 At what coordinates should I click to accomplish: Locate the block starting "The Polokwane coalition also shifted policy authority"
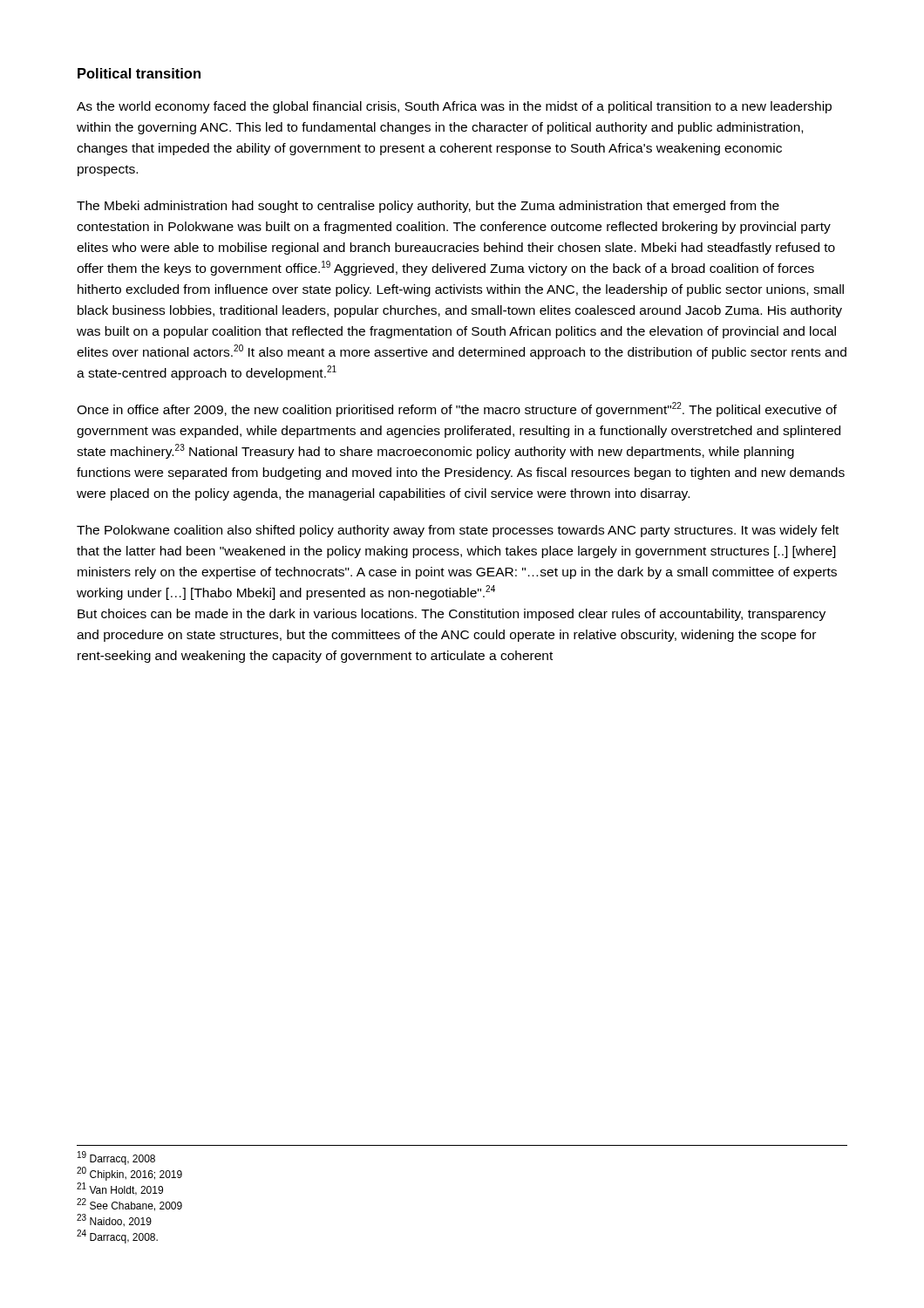(x=462, y=593)
